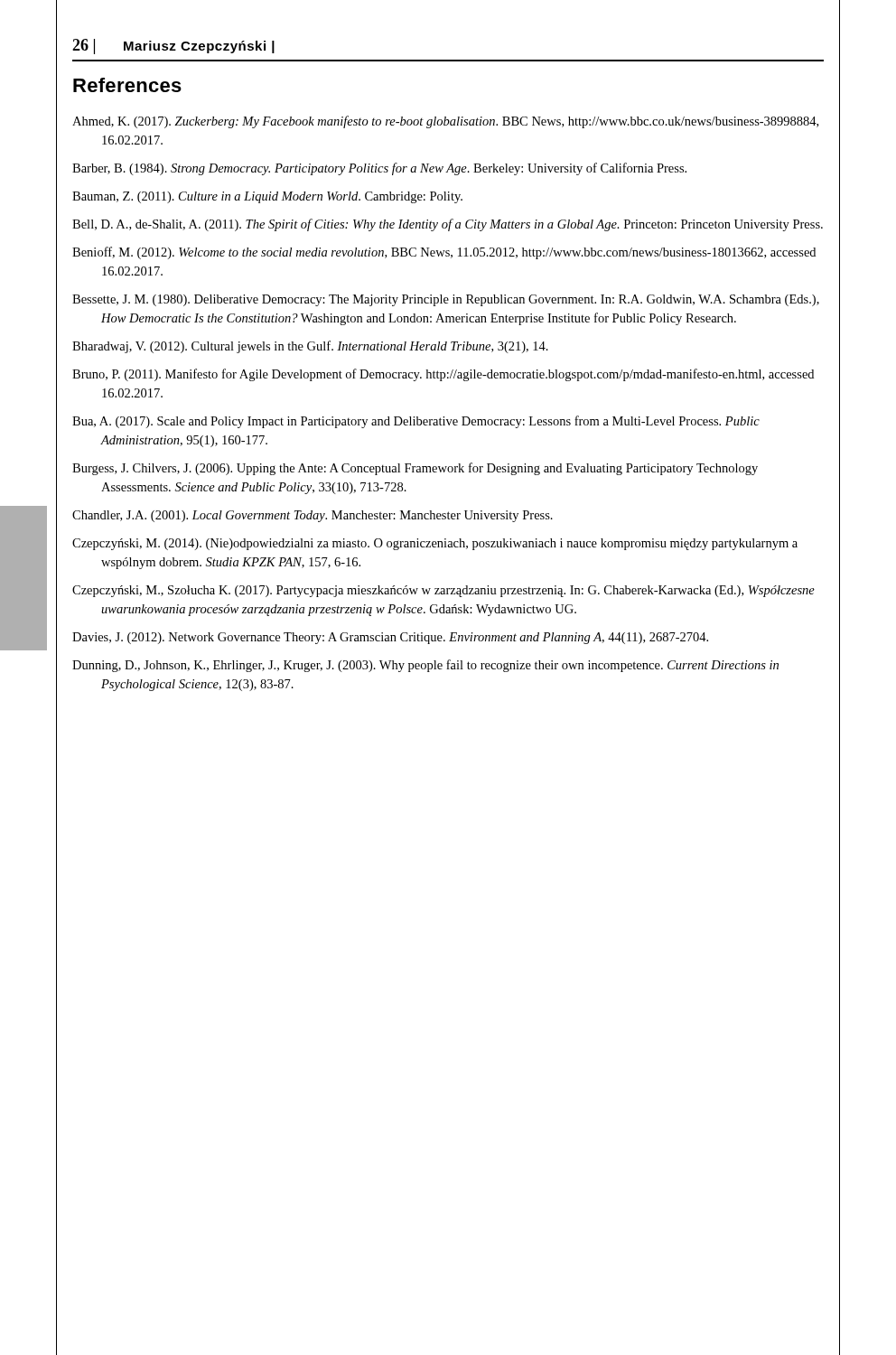Find the region starting "Bua, A. (2017). Scale and Policy"
This screenshot has height=1355, width=896.
(x=416, y=431)
